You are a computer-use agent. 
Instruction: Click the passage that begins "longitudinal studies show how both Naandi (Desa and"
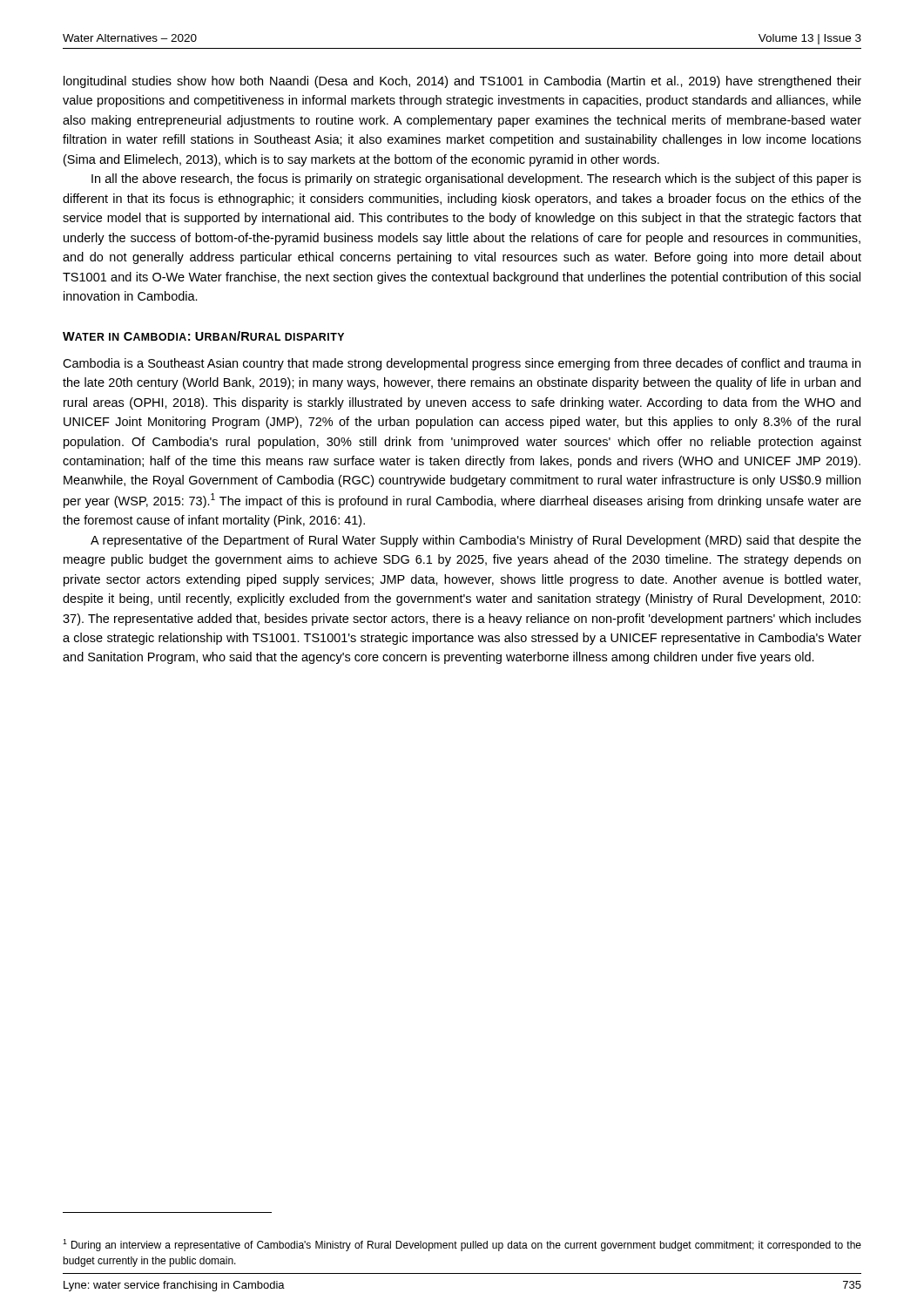click(462, 120)
